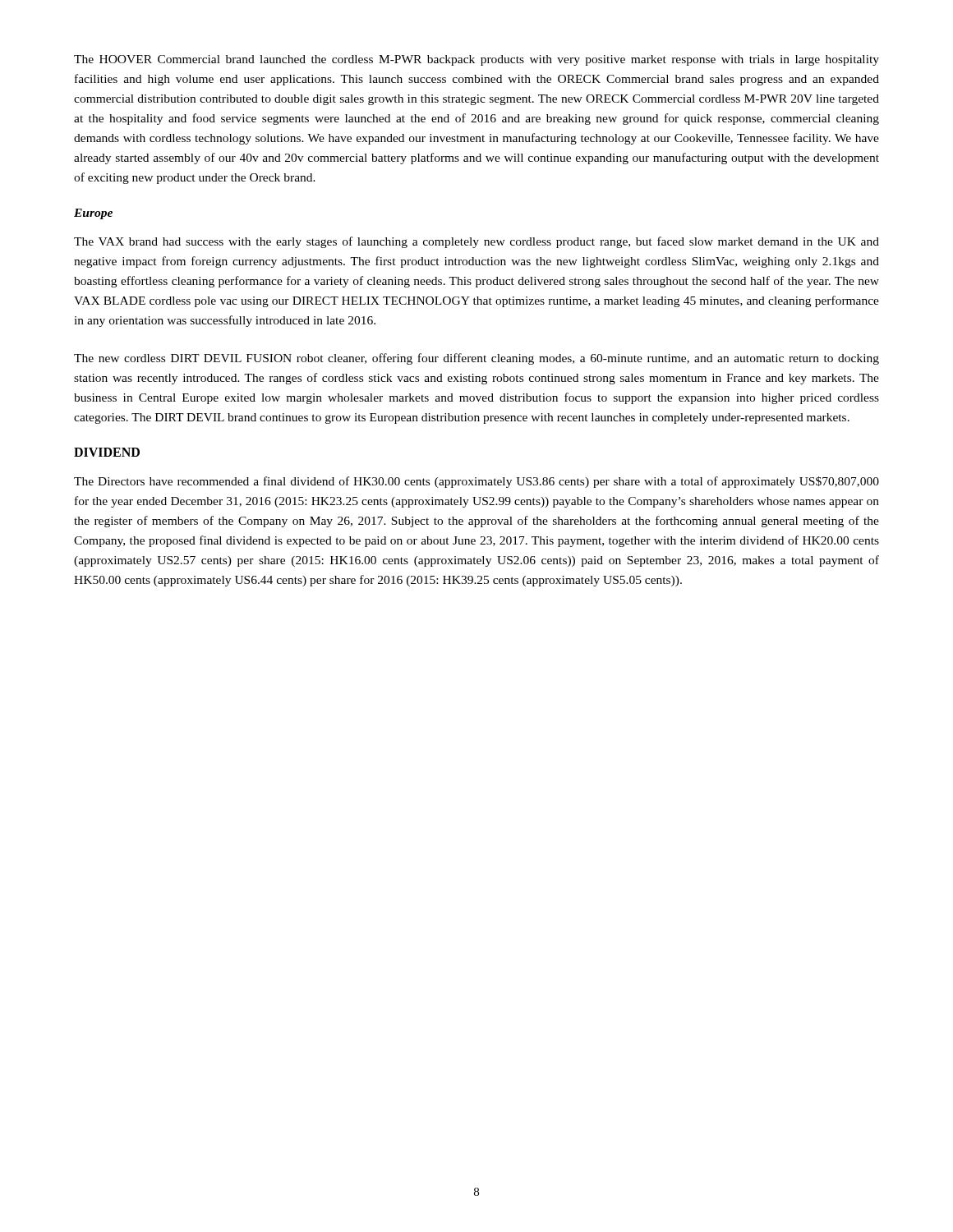The height and width of the screenshot is (1232, 953).
Task: Find the text block containing "The Directors have recommended a final"
Action: [x=476, y=530]
